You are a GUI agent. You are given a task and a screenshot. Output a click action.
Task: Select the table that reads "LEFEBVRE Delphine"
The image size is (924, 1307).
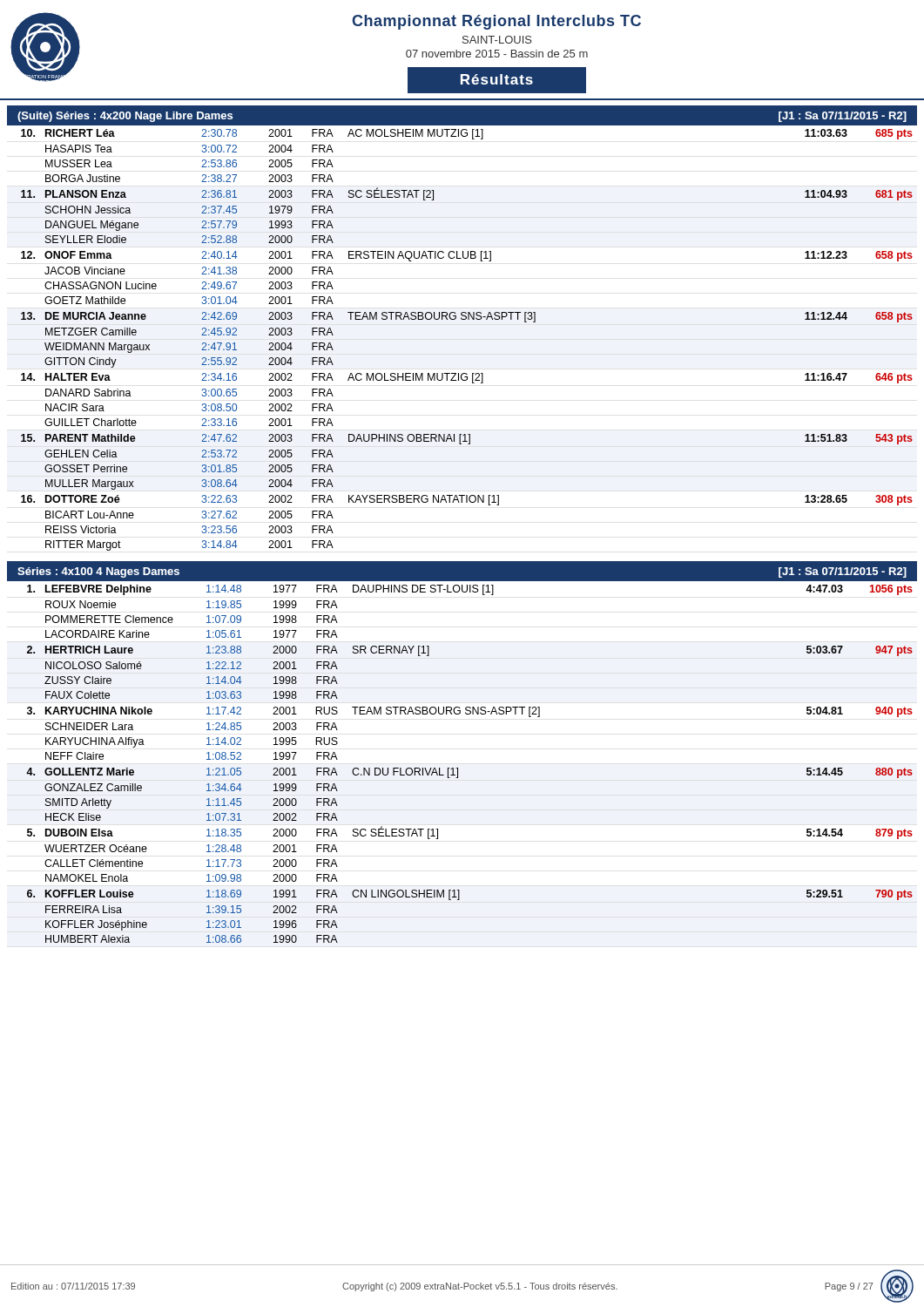[462, 764]
